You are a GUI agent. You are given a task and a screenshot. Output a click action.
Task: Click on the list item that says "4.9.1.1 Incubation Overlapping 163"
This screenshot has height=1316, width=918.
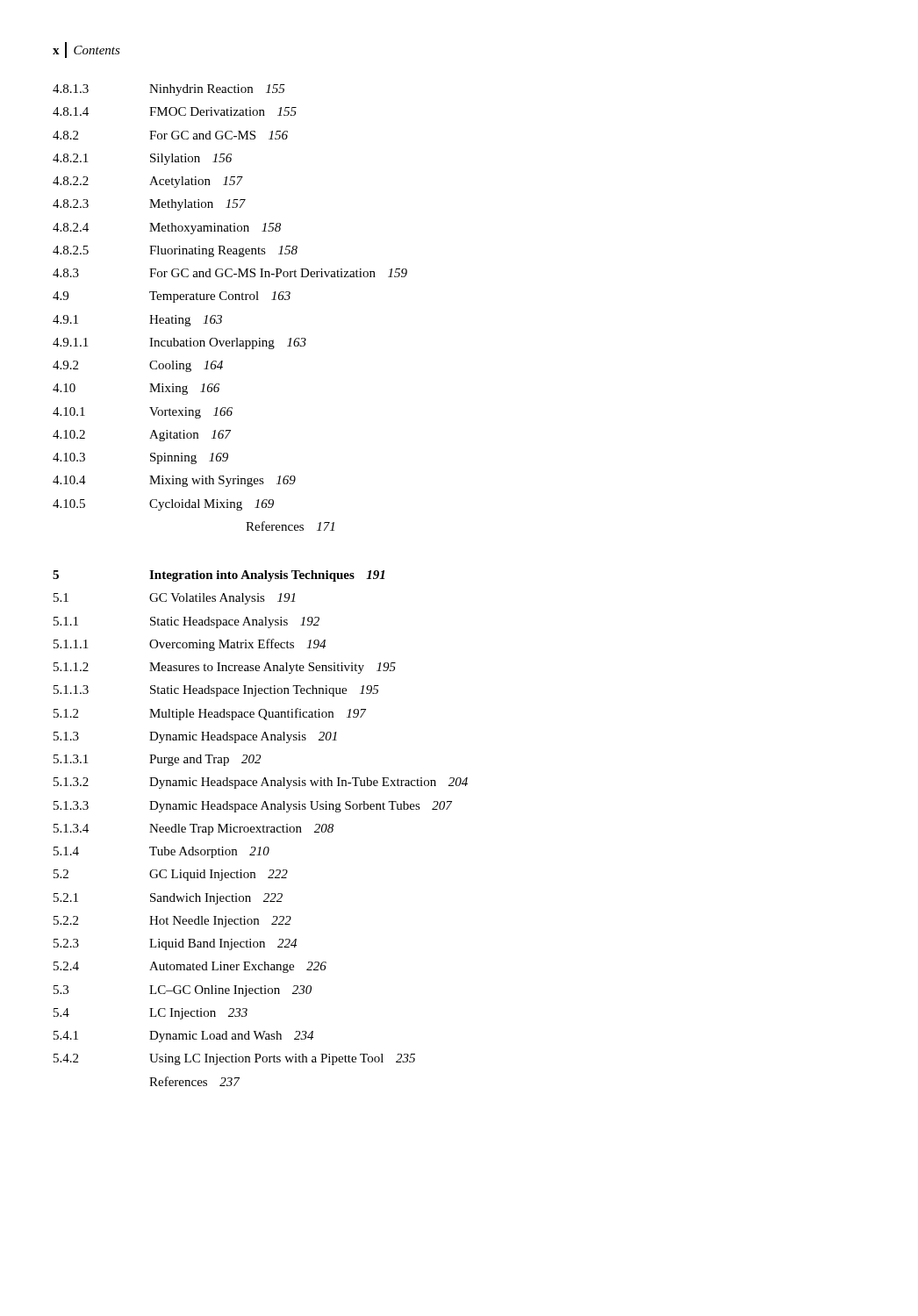[179, 343]
